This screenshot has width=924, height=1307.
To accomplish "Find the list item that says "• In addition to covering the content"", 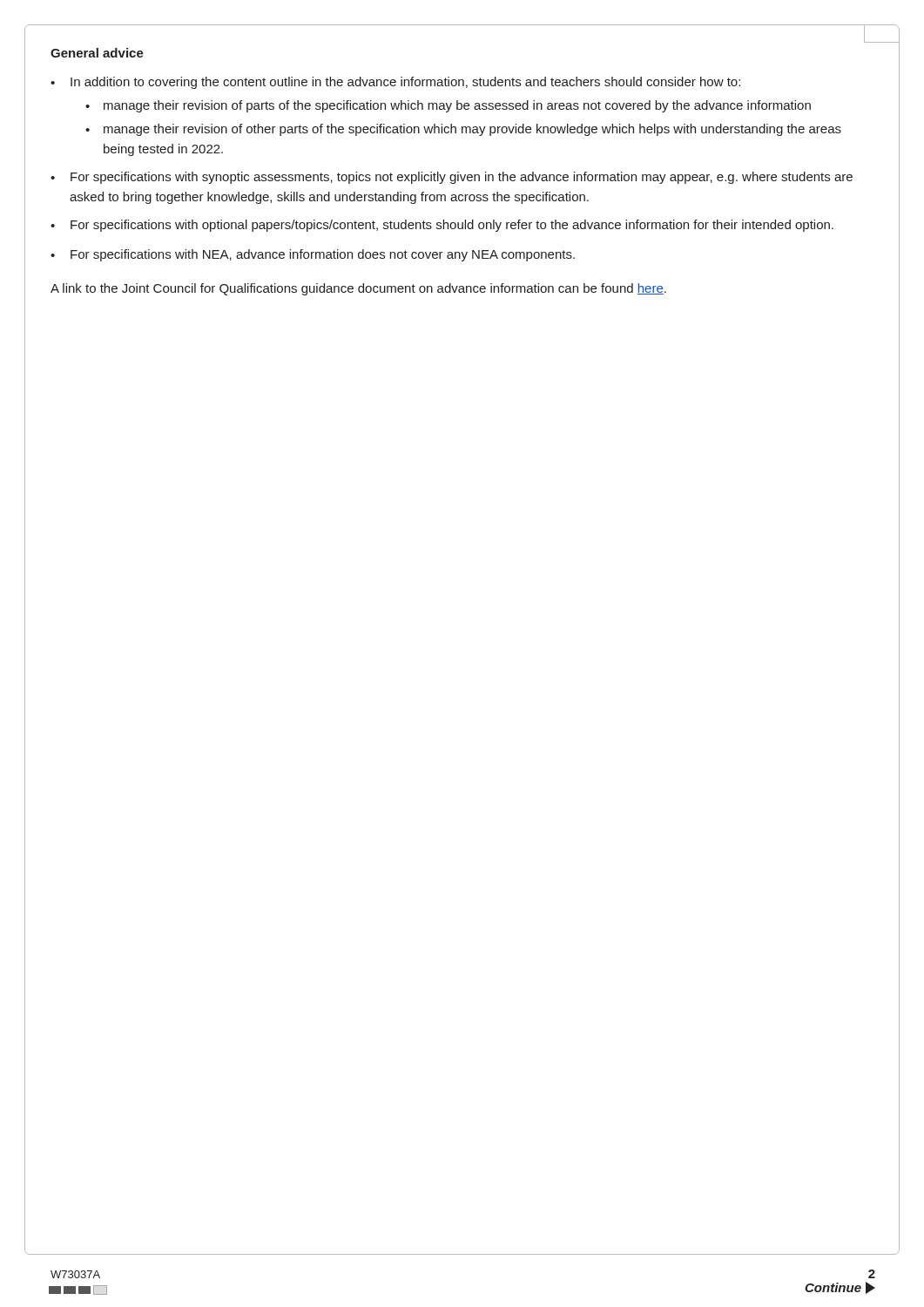I will click(x=462, y=115).
